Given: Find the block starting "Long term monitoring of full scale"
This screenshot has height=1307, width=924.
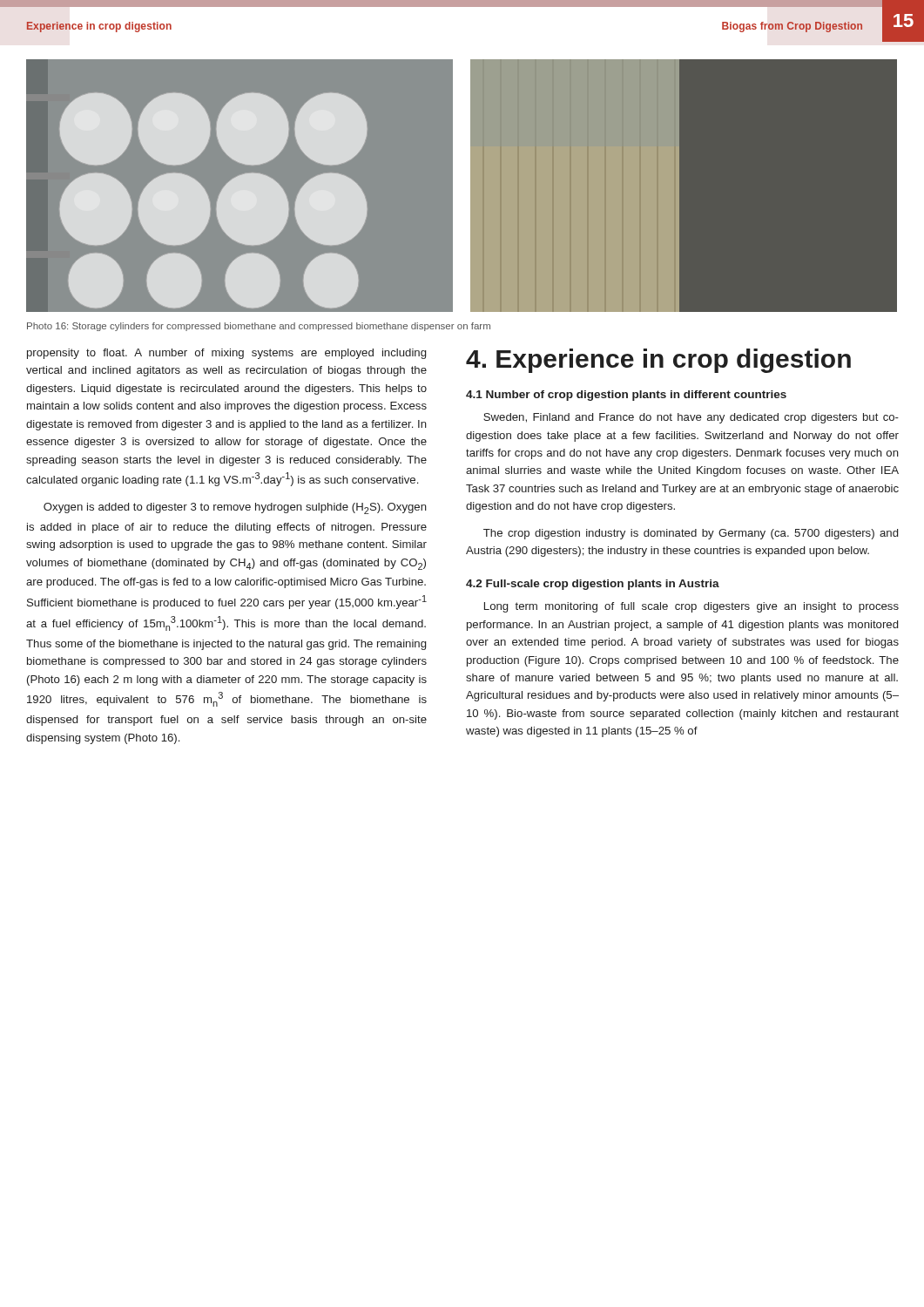Looking at the screenshot, I should (682, 669).
